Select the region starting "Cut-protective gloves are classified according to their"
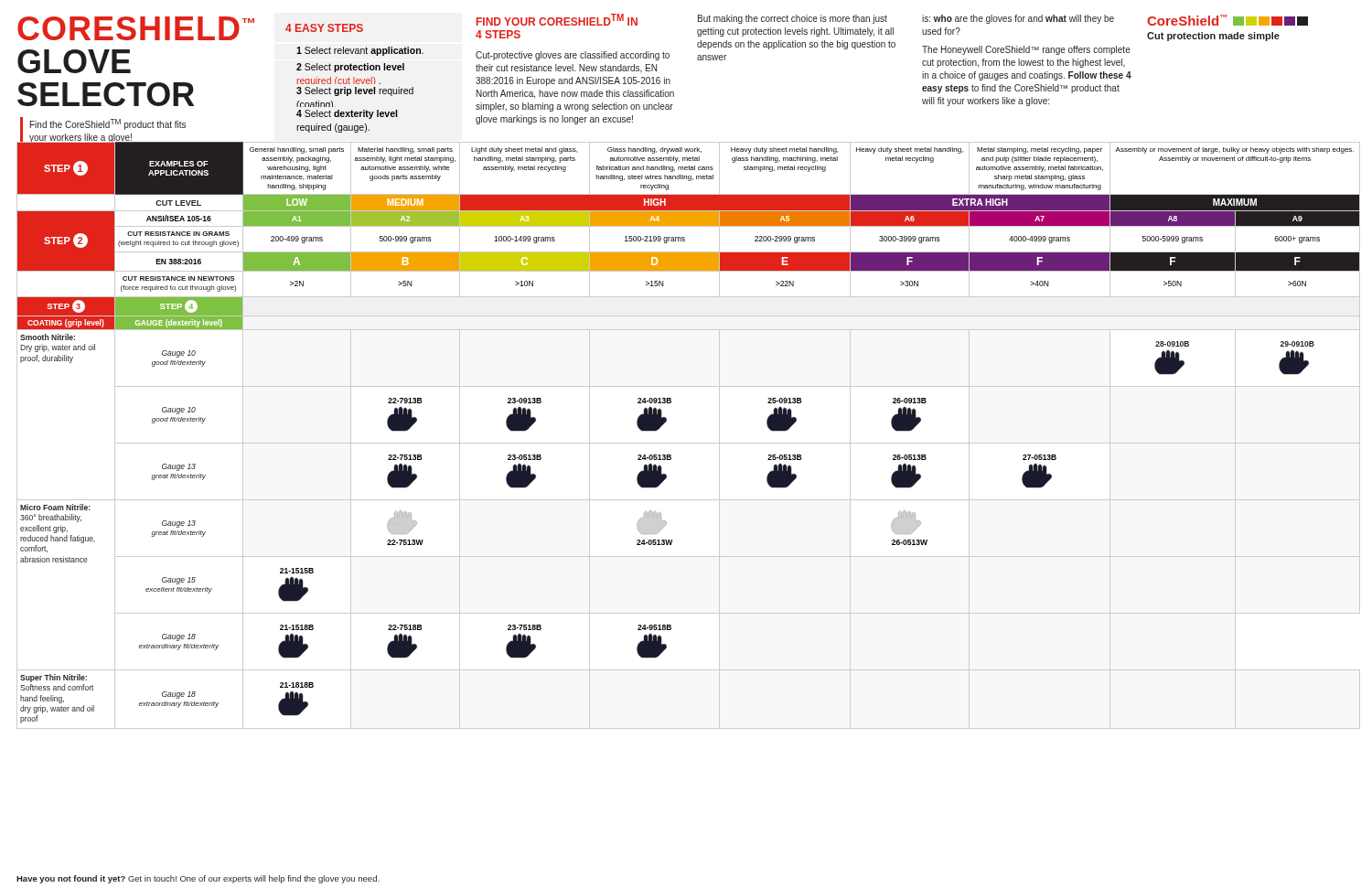 [582, 88]
